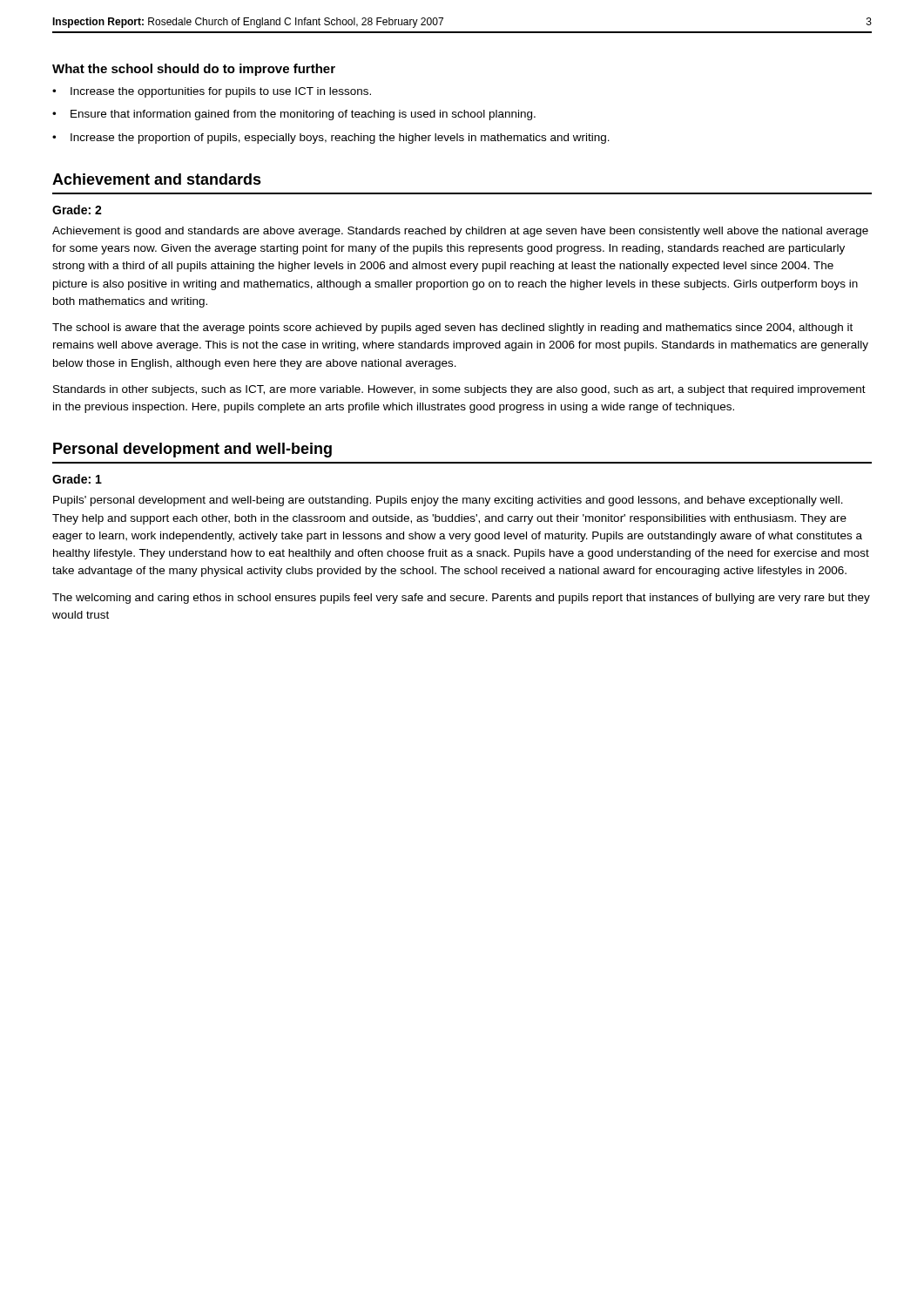Viewport: 924px width, 1307px height.
Task: Point to the text starting "Achievement is good and"
Action: 460,266
